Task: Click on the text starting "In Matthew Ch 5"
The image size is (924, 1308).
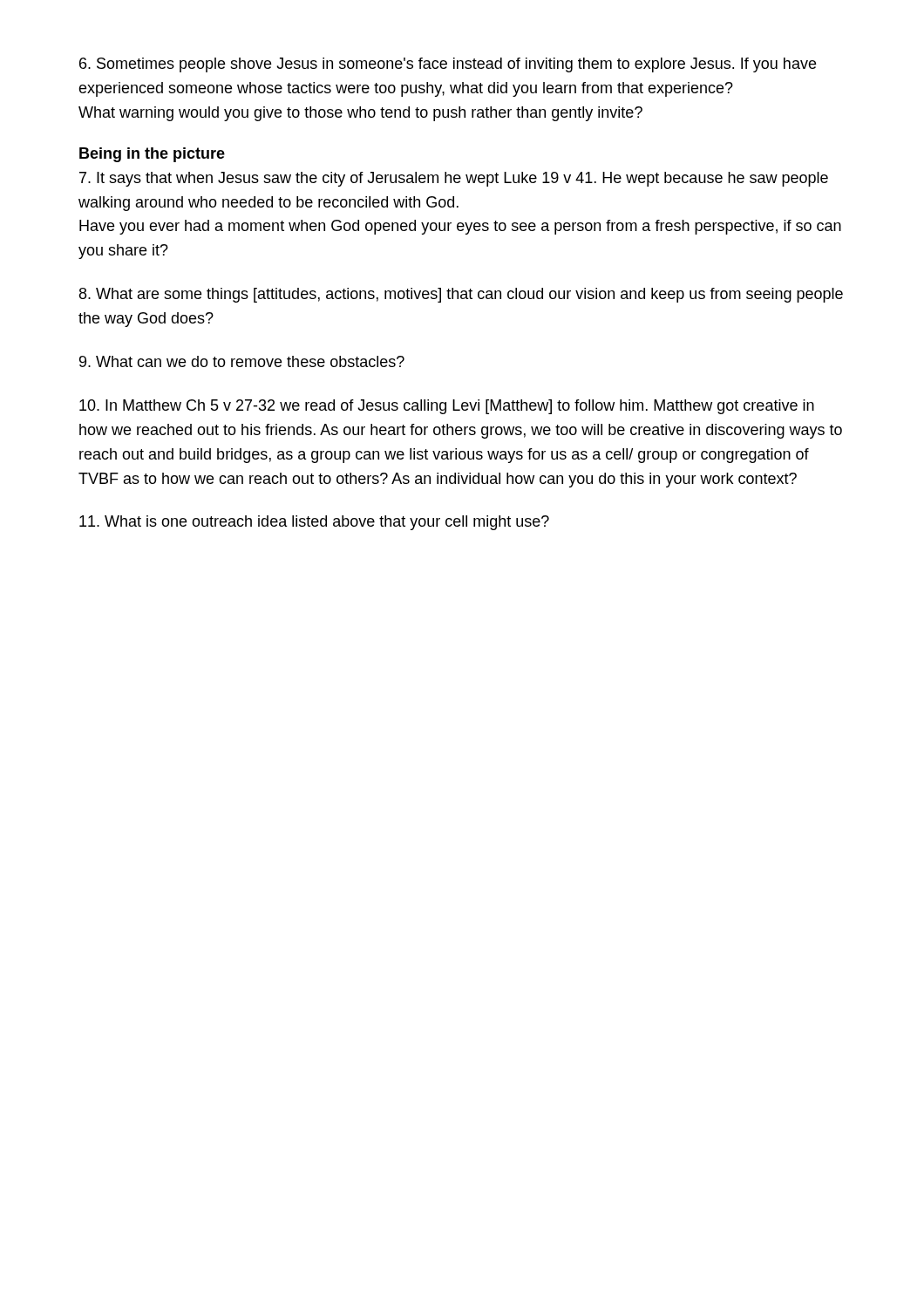Action: click(460, 442)
